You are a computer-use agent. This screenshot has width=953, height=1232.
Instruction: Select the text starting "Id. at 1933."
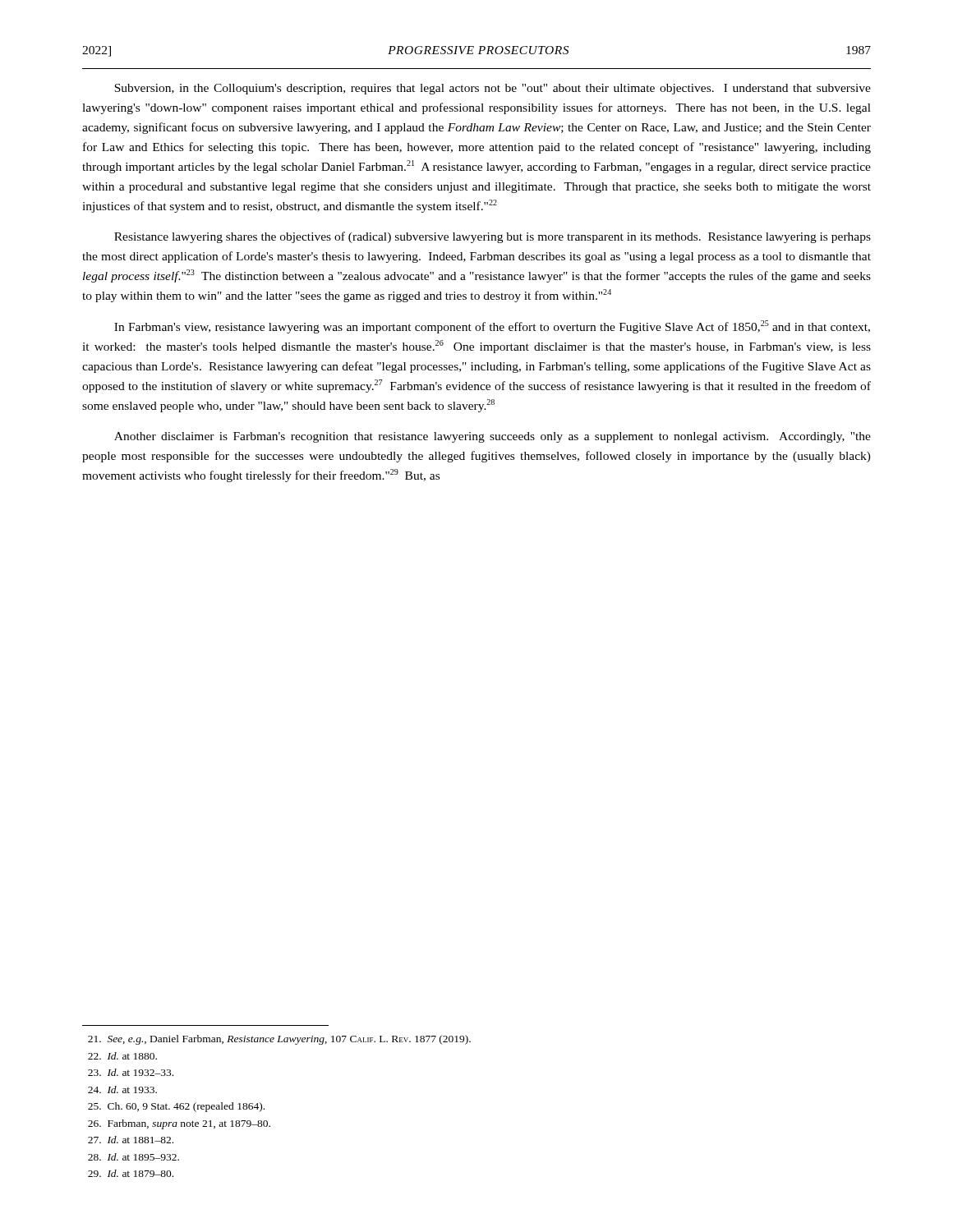pyautogui.click(x=120, y=1089)
